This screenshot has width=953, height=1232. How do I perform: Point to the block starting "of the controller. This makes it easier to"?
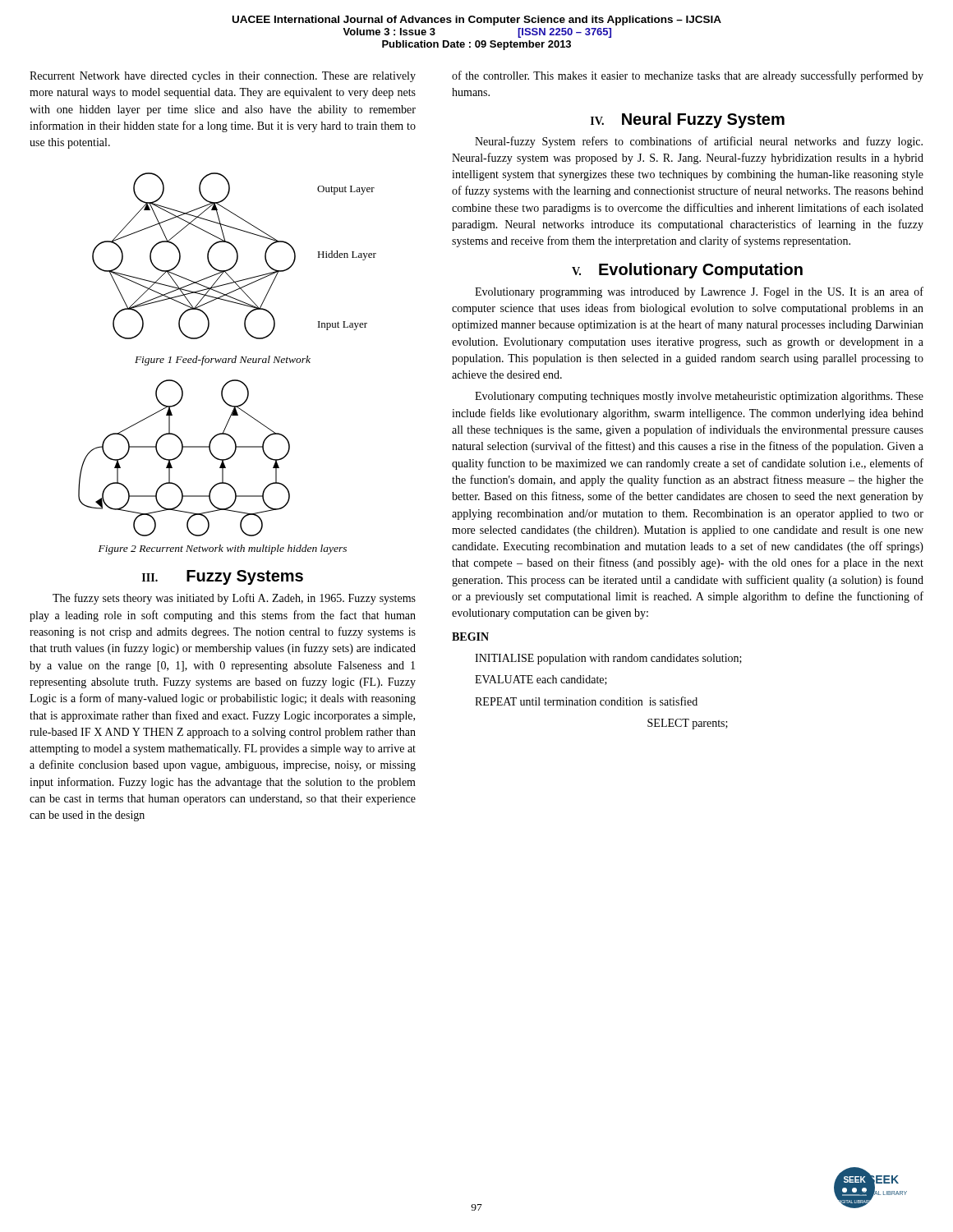click(688, 84)
